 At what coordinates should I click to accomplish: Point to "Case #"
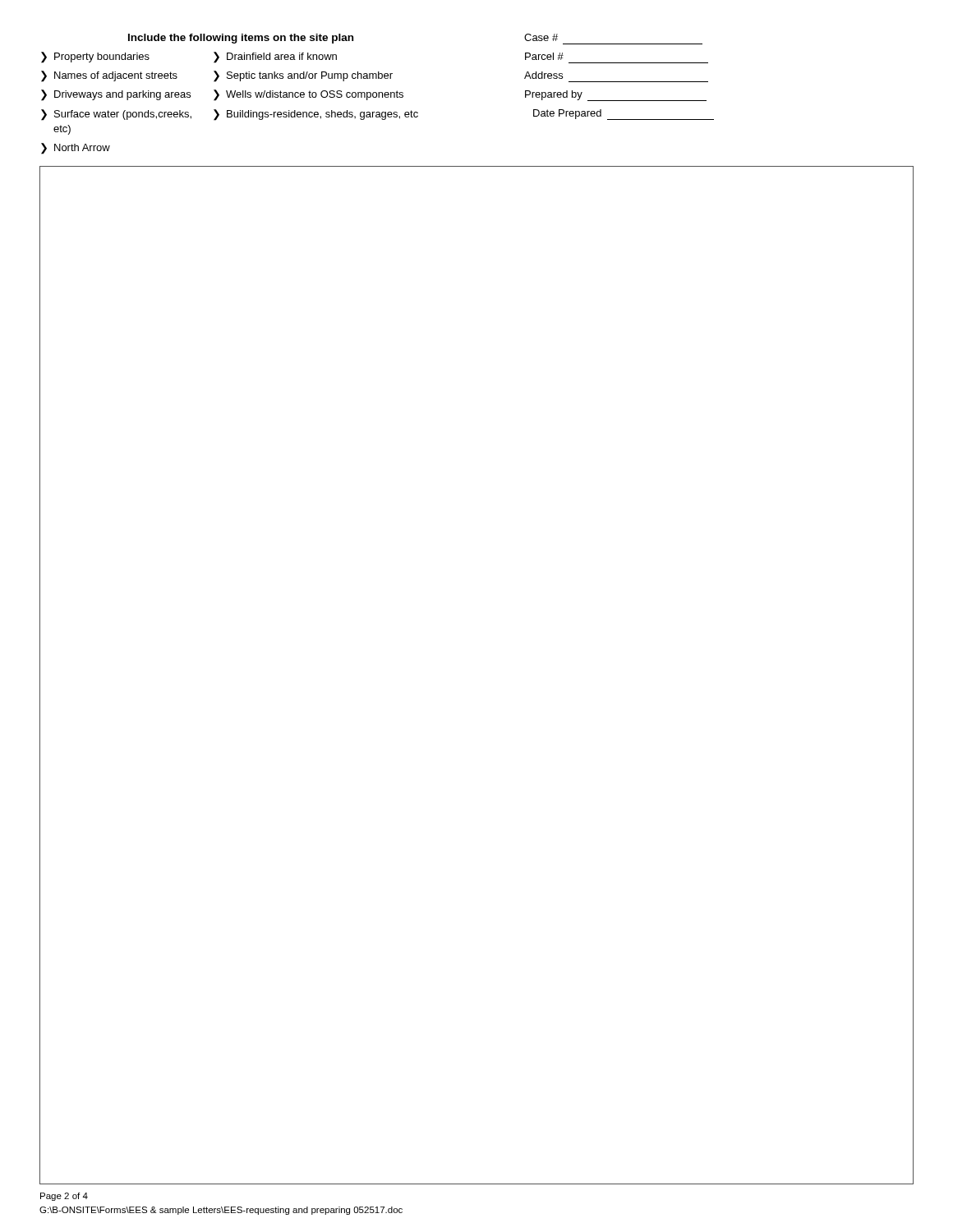click(613, 38)
